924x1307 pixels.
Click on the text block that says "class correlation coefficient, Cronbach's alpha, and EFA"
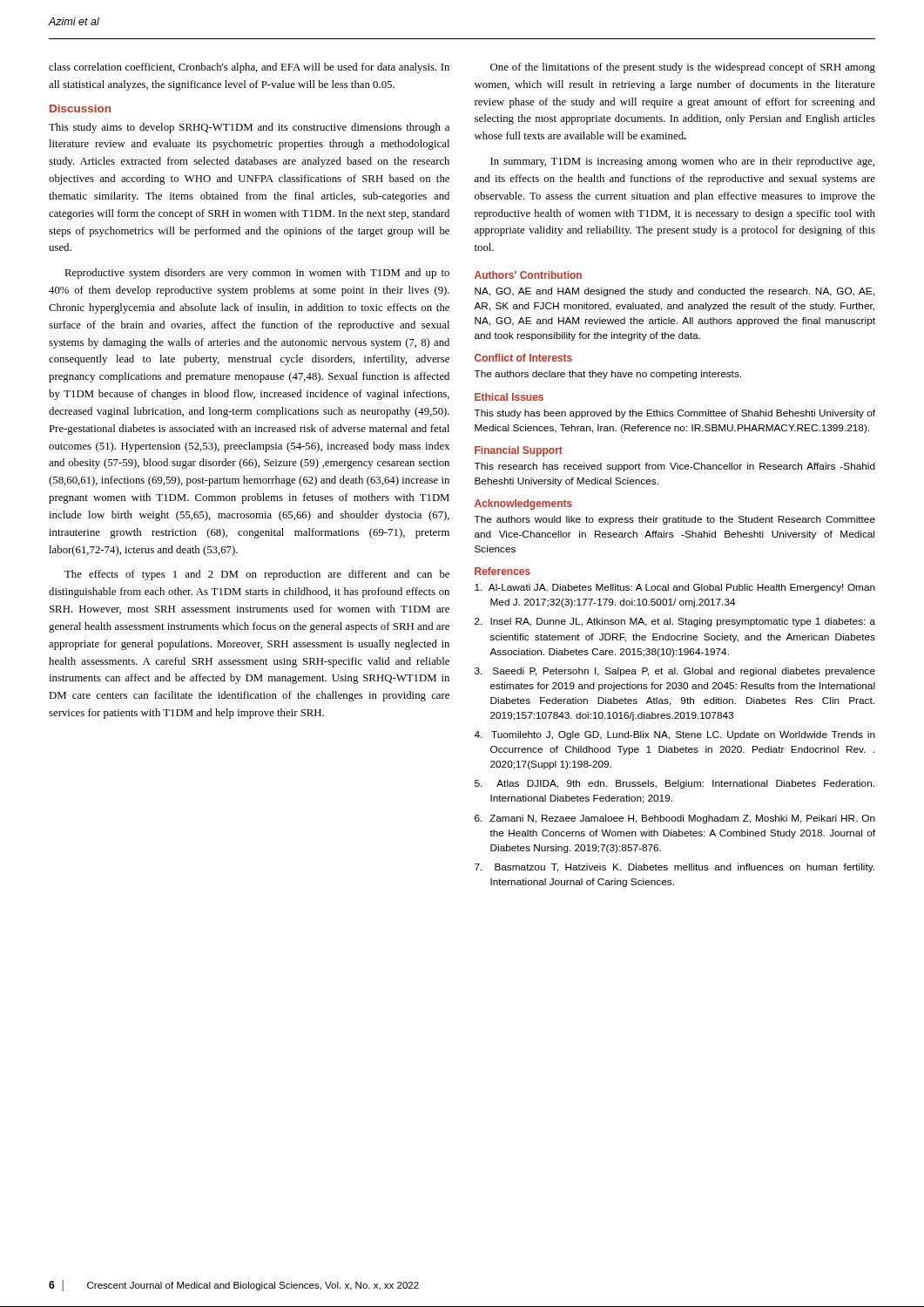(x=249, y=76)
